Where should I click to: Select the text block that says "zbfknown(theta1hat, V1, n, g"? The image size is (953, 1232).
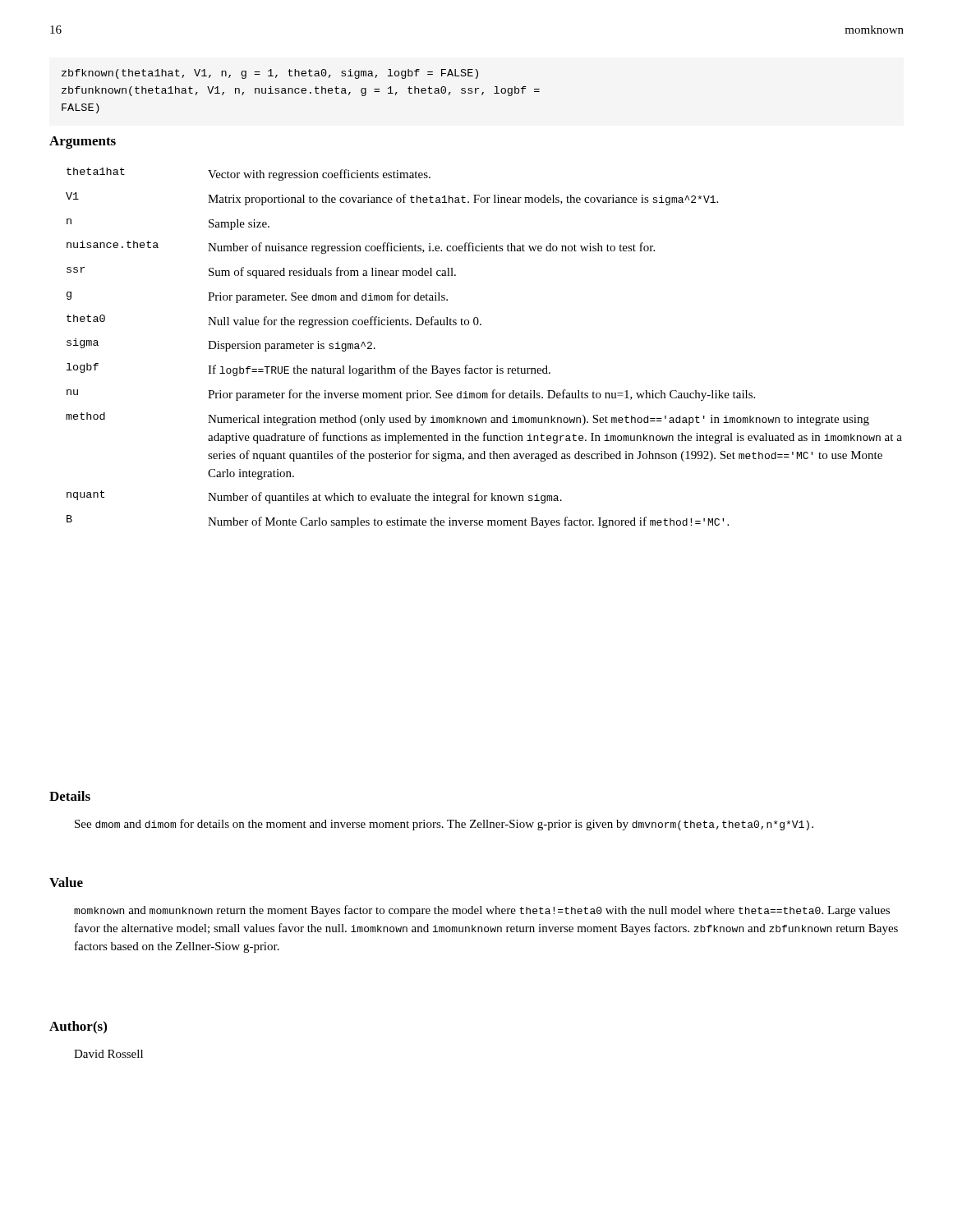tap(300, 91)
